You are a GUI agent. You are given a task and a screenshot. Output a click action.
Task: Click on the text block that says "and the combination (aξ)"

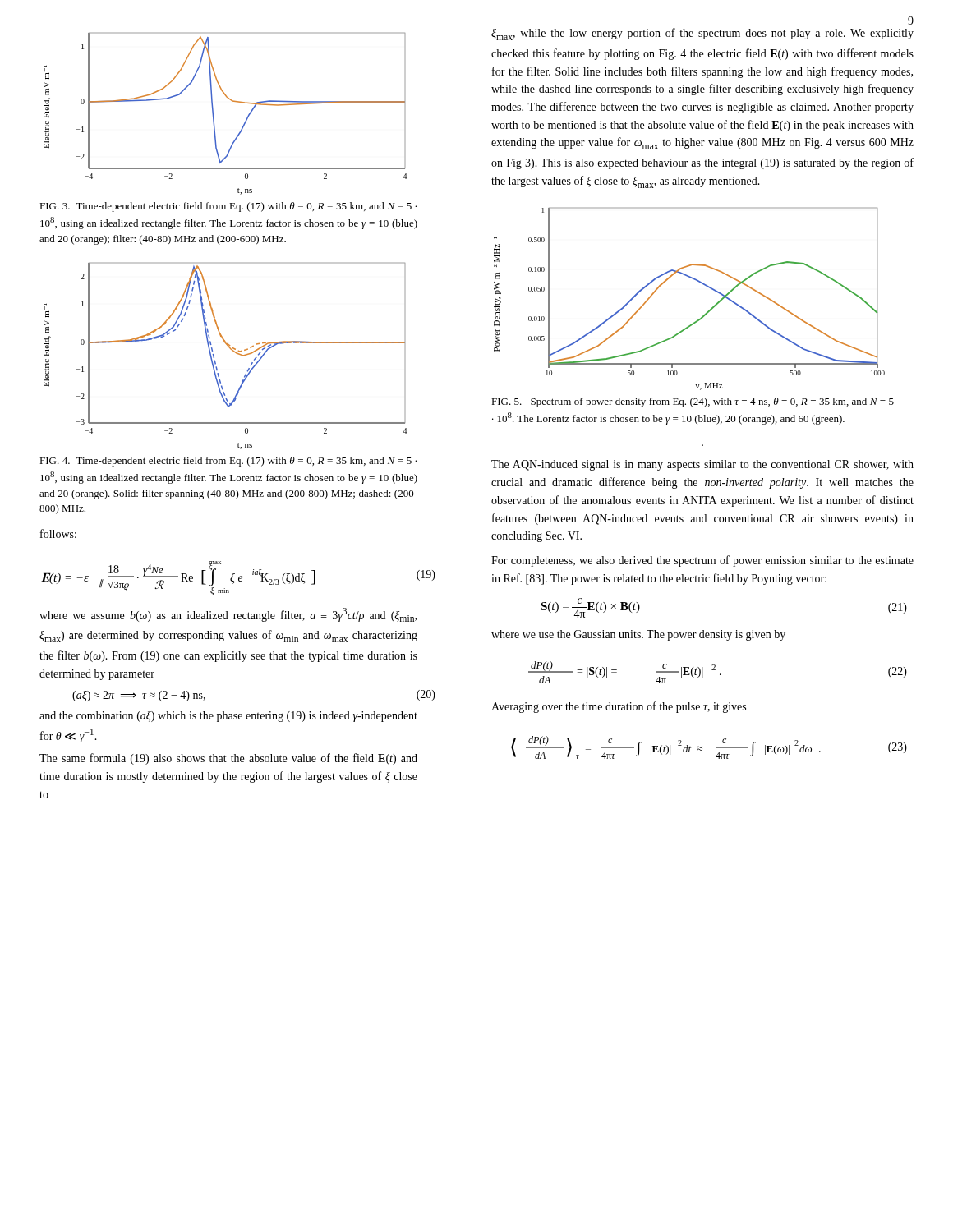click(x=228, y=726)
